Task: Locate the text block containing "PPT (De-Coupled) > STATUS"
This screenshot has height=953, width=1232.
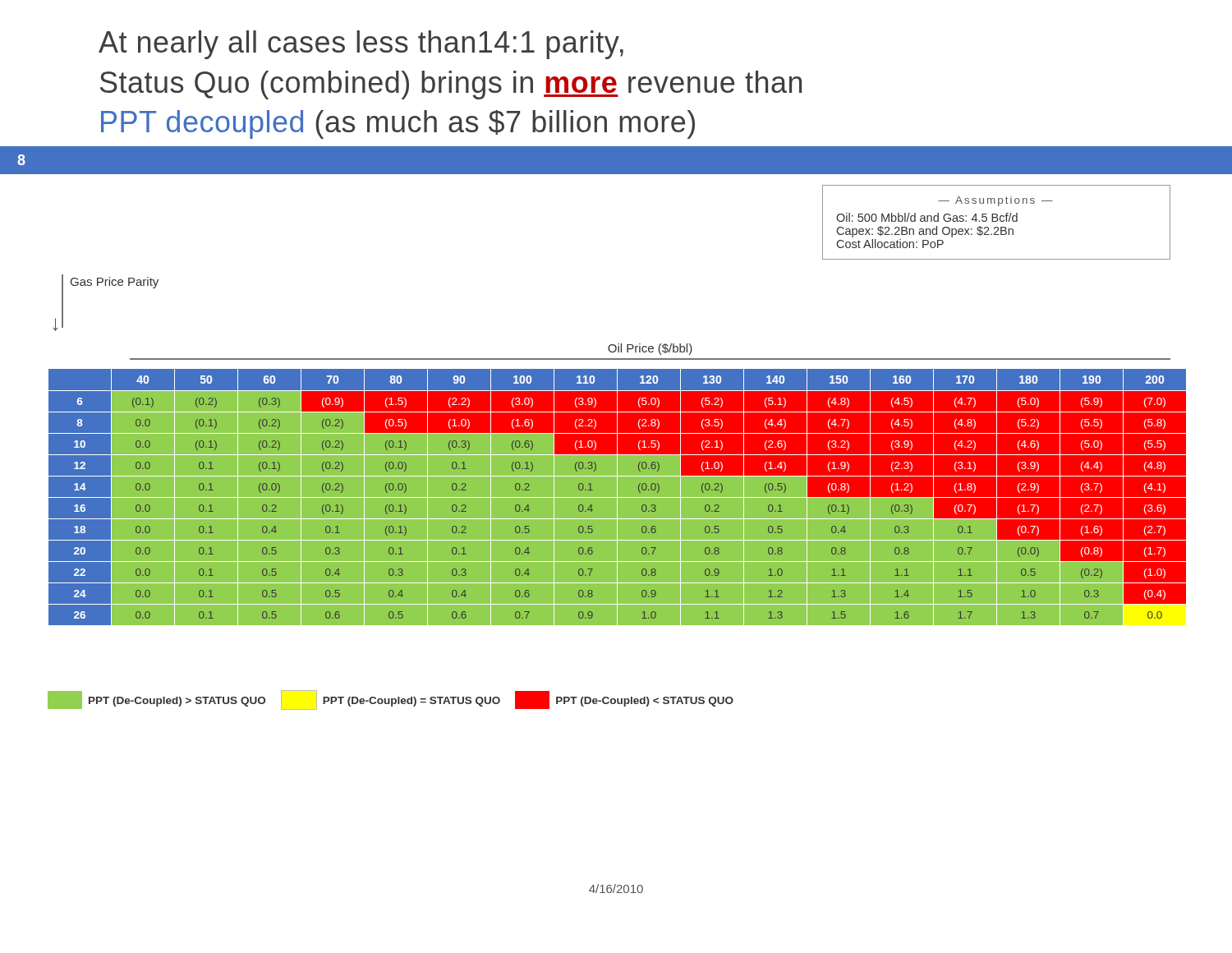Action: point(391,700)
